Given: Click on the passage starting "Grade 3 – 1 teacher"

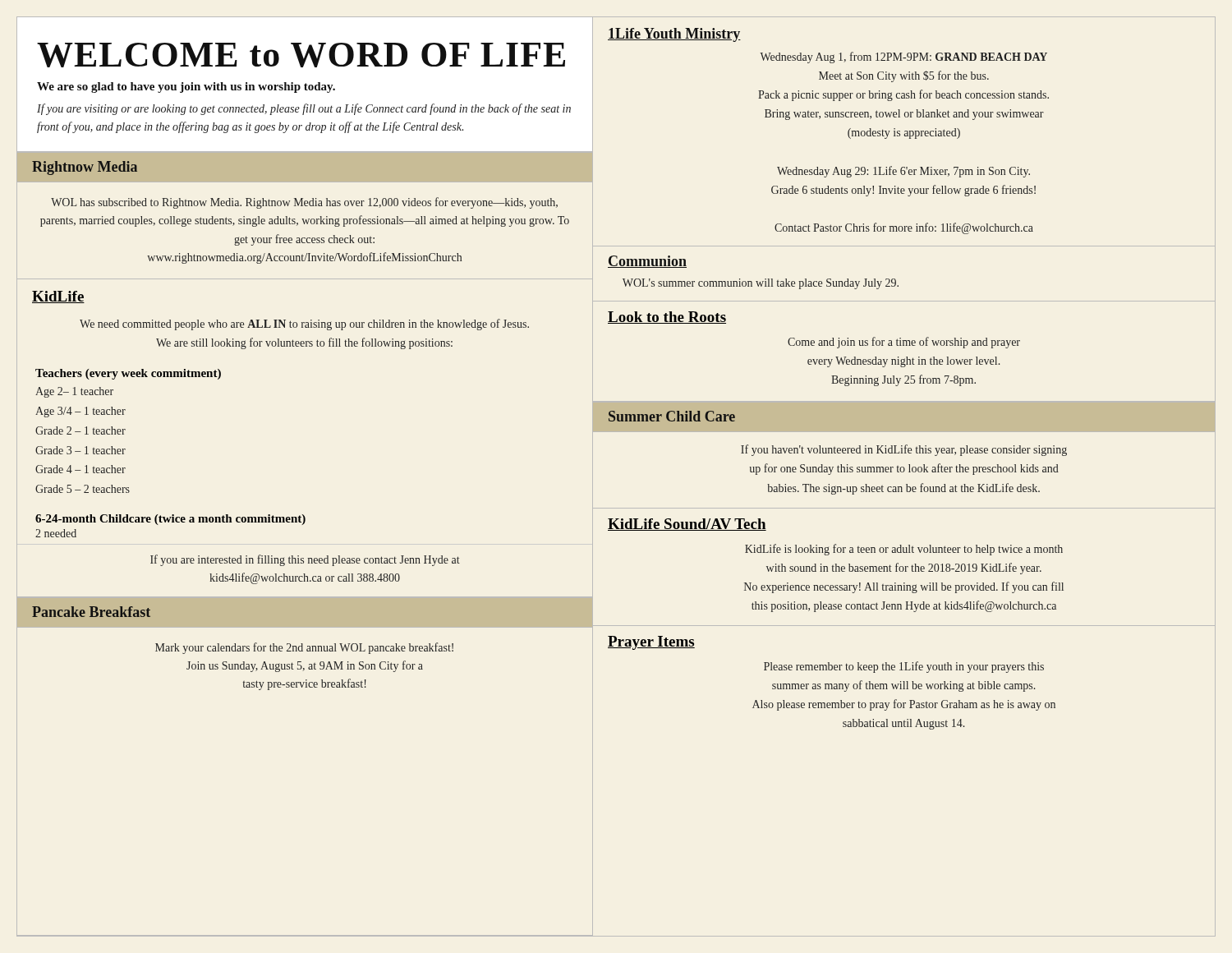Looking at the screenshot, I should 80,450.
